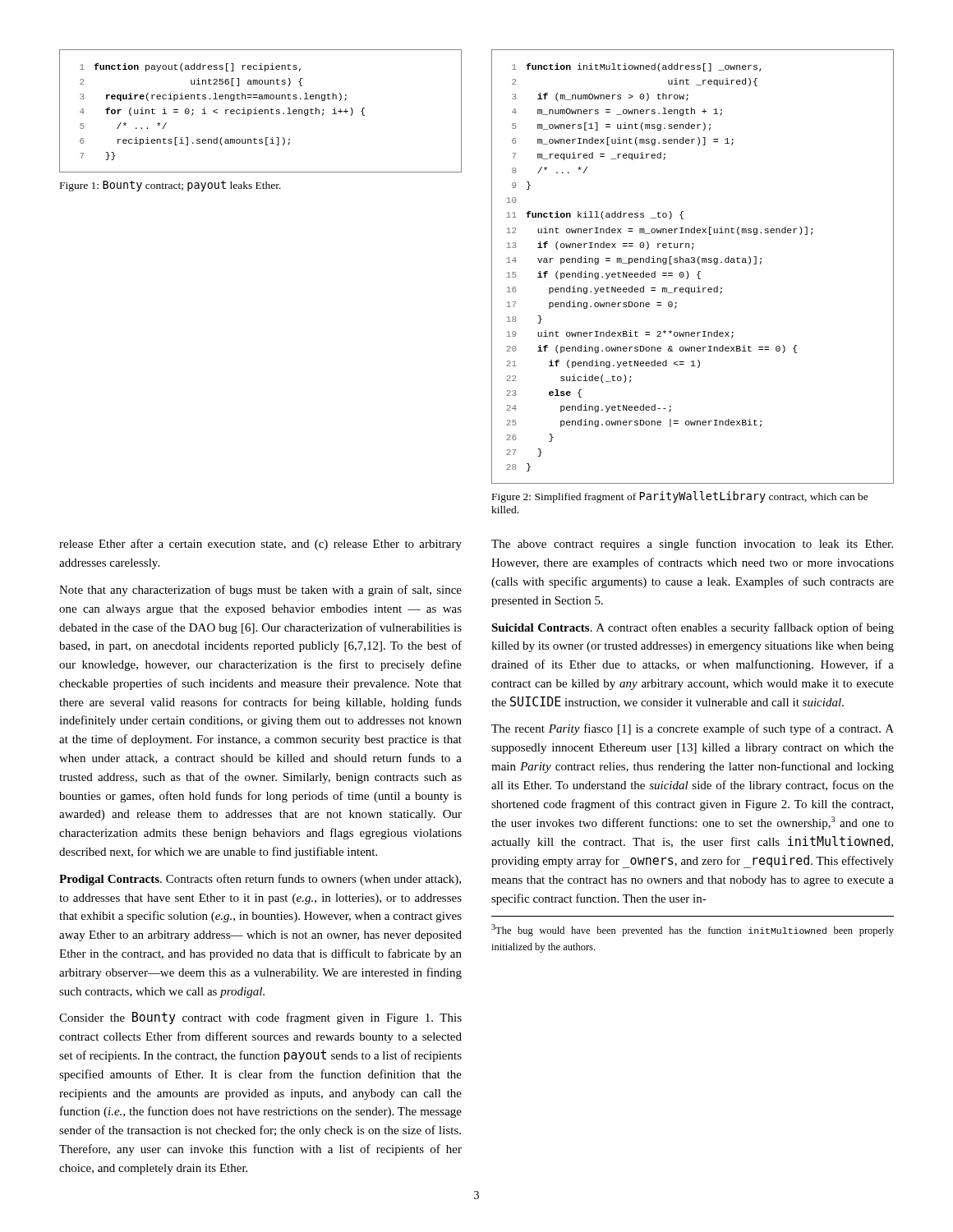Find the block on this page that starts "release Ether after a certain execution state, and"
This screenshot has width=953, height=1232.
[x=260, y=698]
